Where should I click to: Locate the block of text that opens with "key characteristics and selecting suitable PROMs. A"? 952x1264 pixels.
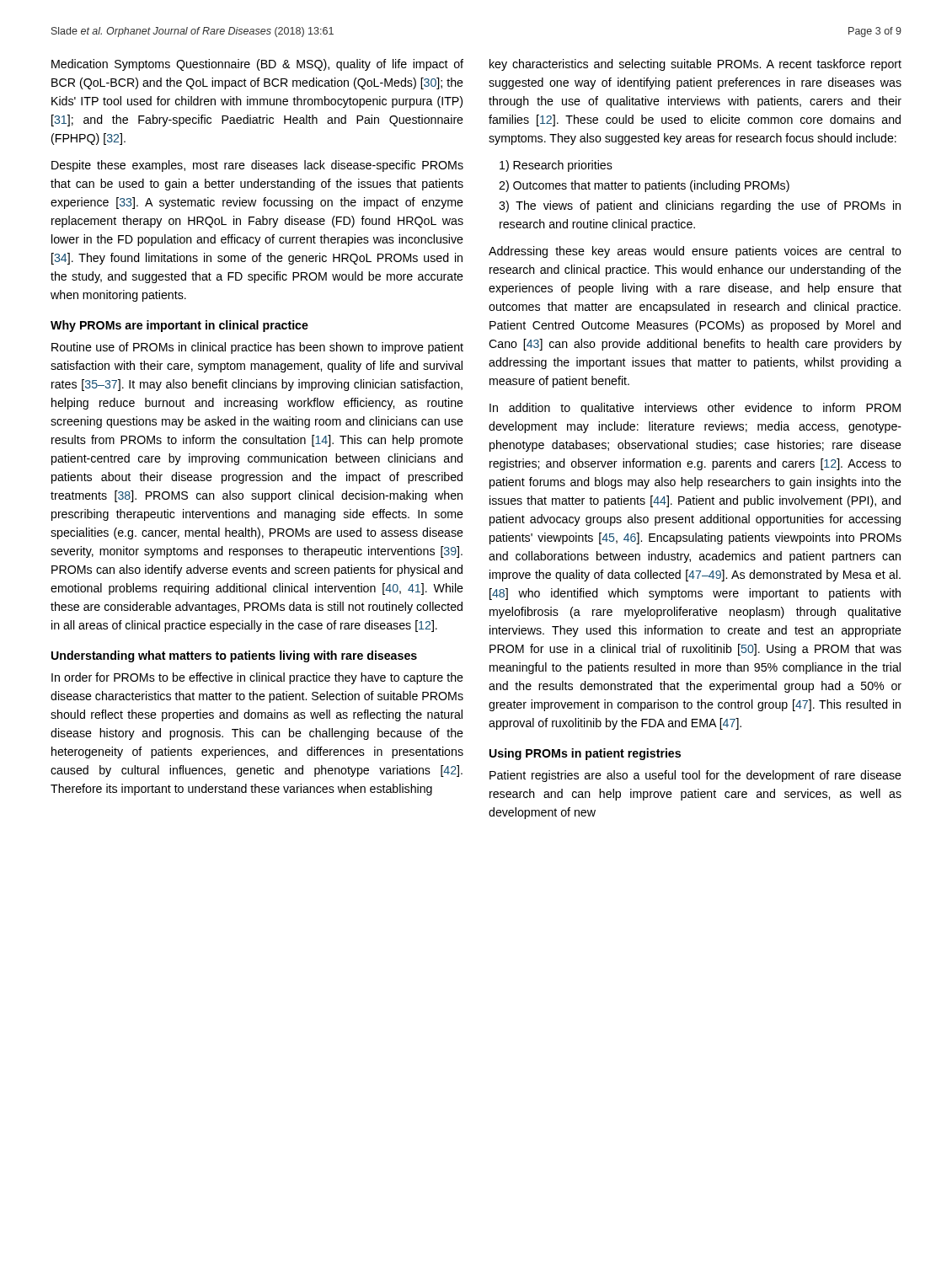click(695, 101)
